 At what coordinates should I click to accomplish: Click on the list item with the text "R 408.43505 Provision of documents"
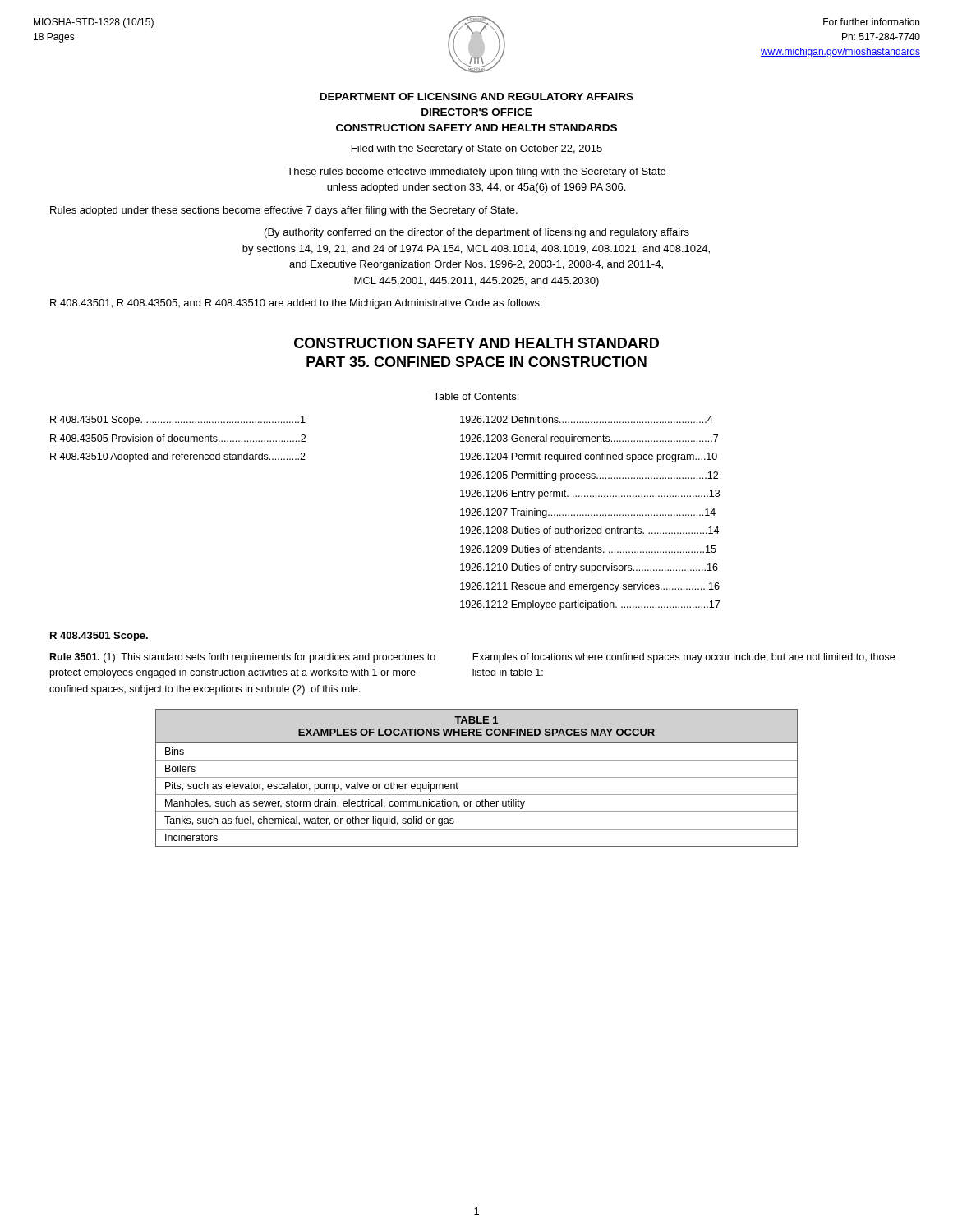pyautogui.click(x=178, y=438)
